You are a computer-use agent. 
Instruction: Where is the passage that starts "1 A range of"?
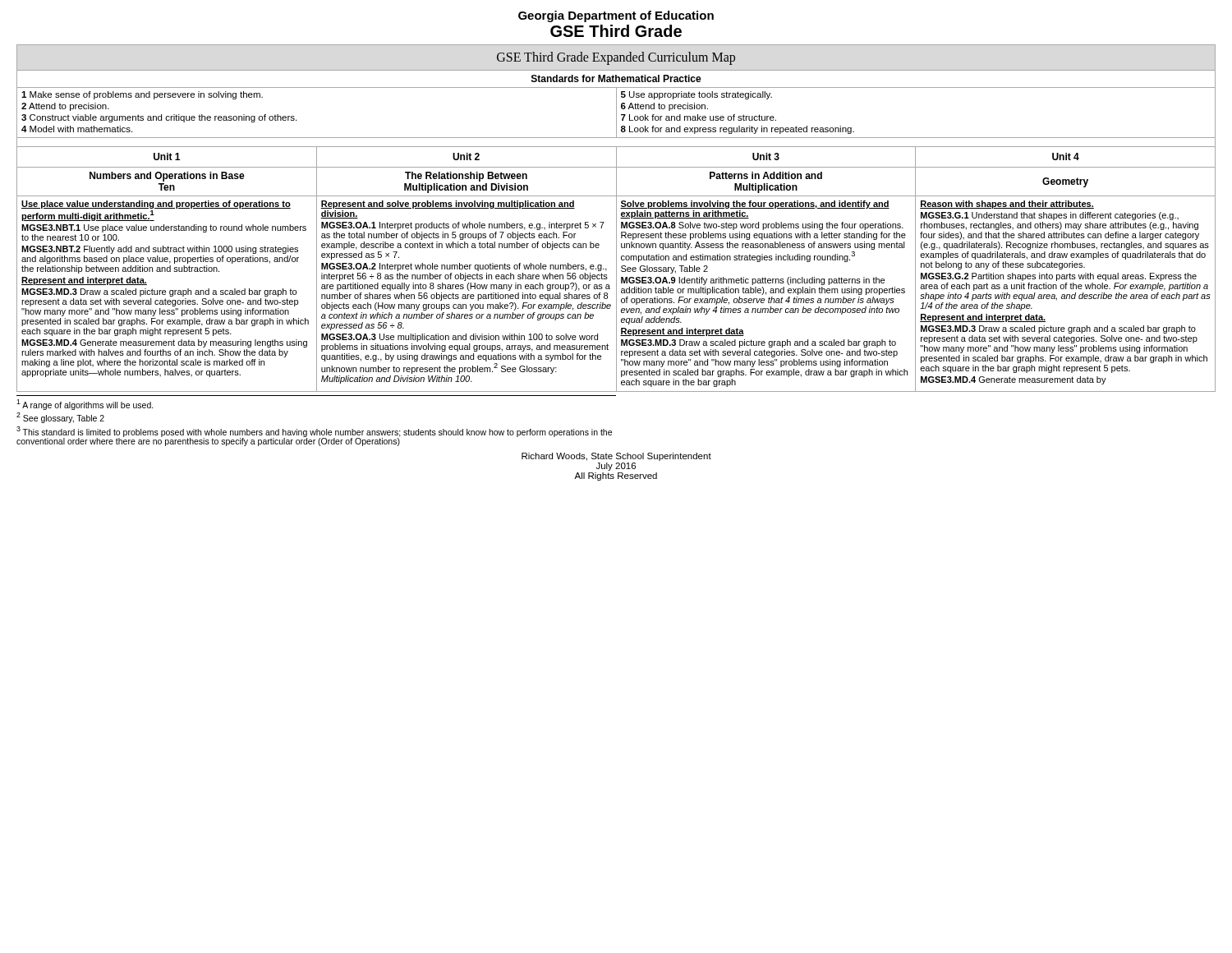pyautogui.click(x=316, y=422)
